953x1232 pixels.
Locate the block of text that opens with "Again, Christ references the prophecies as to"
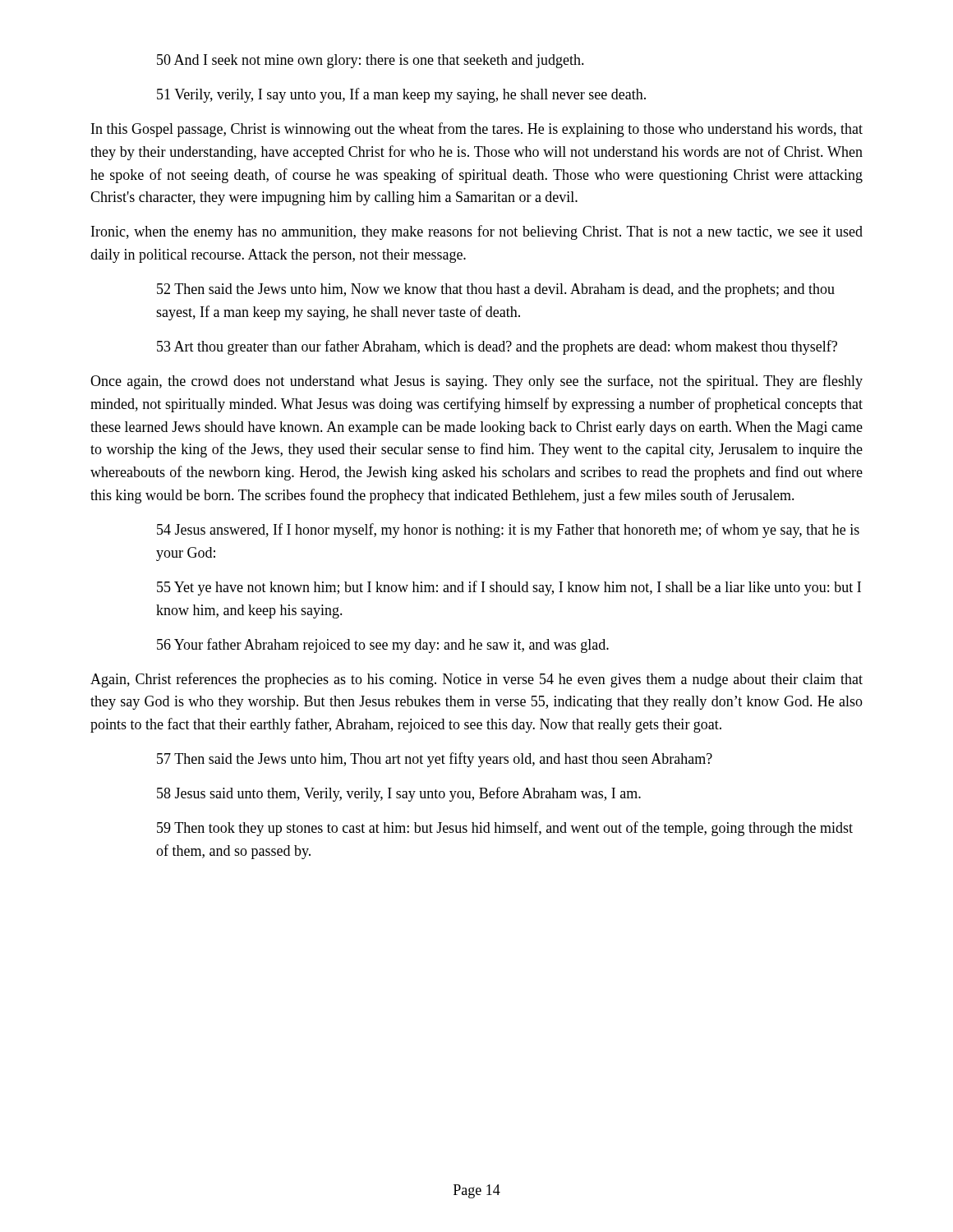click(x=476, y=702)
